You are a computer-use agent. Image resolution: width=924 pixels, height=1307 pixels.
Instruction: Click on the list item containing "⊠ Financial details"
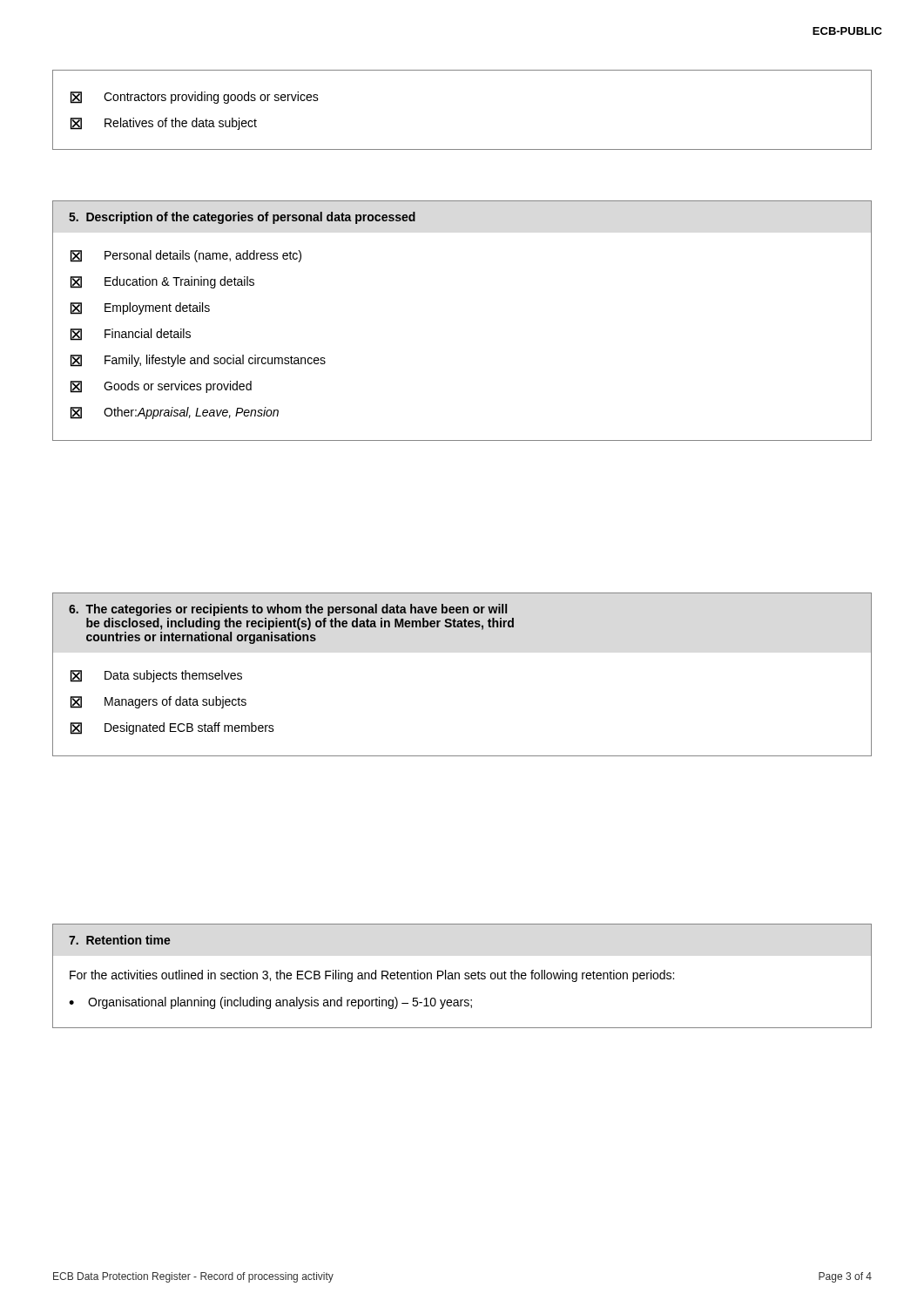pyautogui.click(x=130, y=334)
